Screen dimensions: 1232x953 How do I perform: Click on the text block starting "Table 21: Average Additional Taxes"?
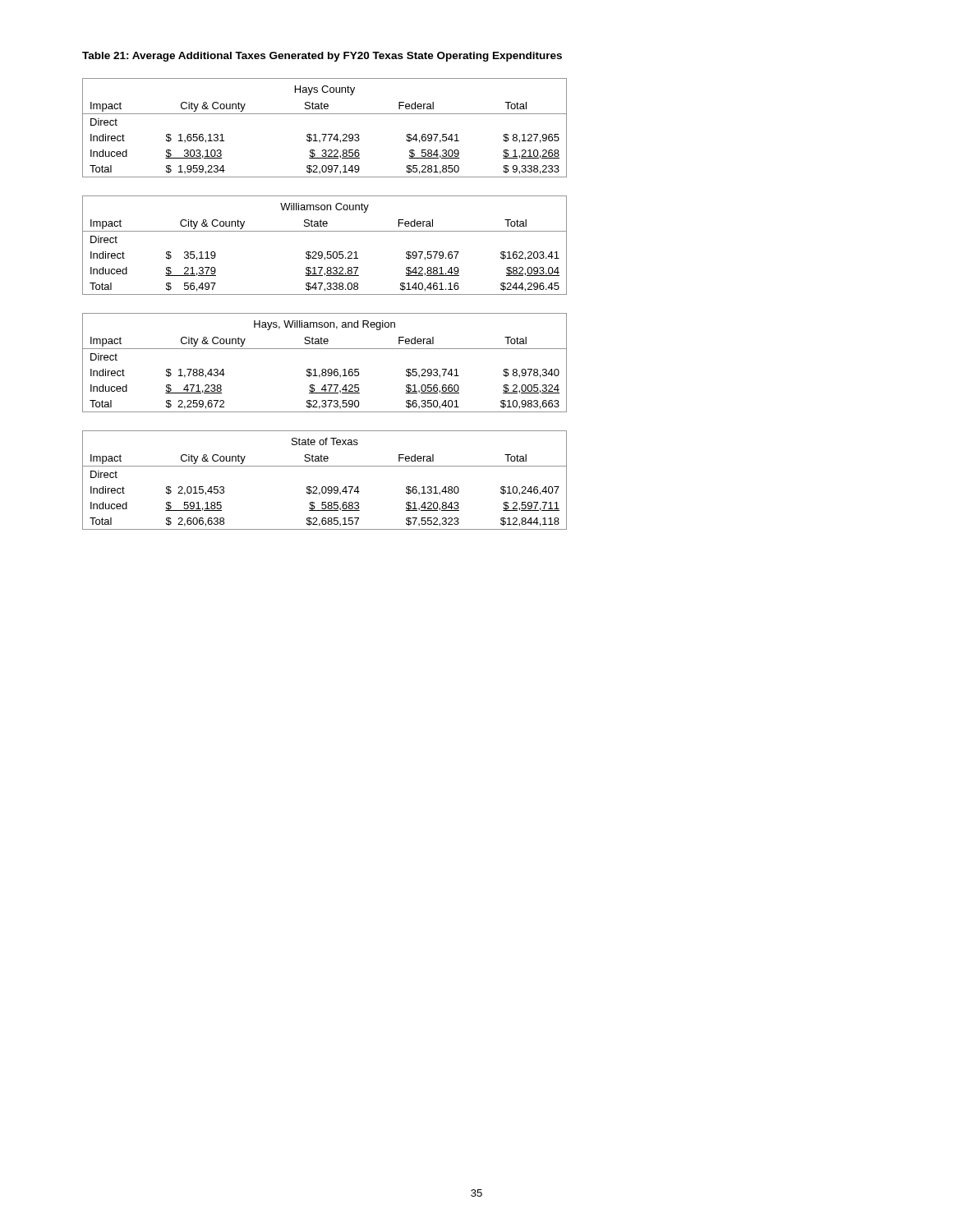click(x=322, y=55)
